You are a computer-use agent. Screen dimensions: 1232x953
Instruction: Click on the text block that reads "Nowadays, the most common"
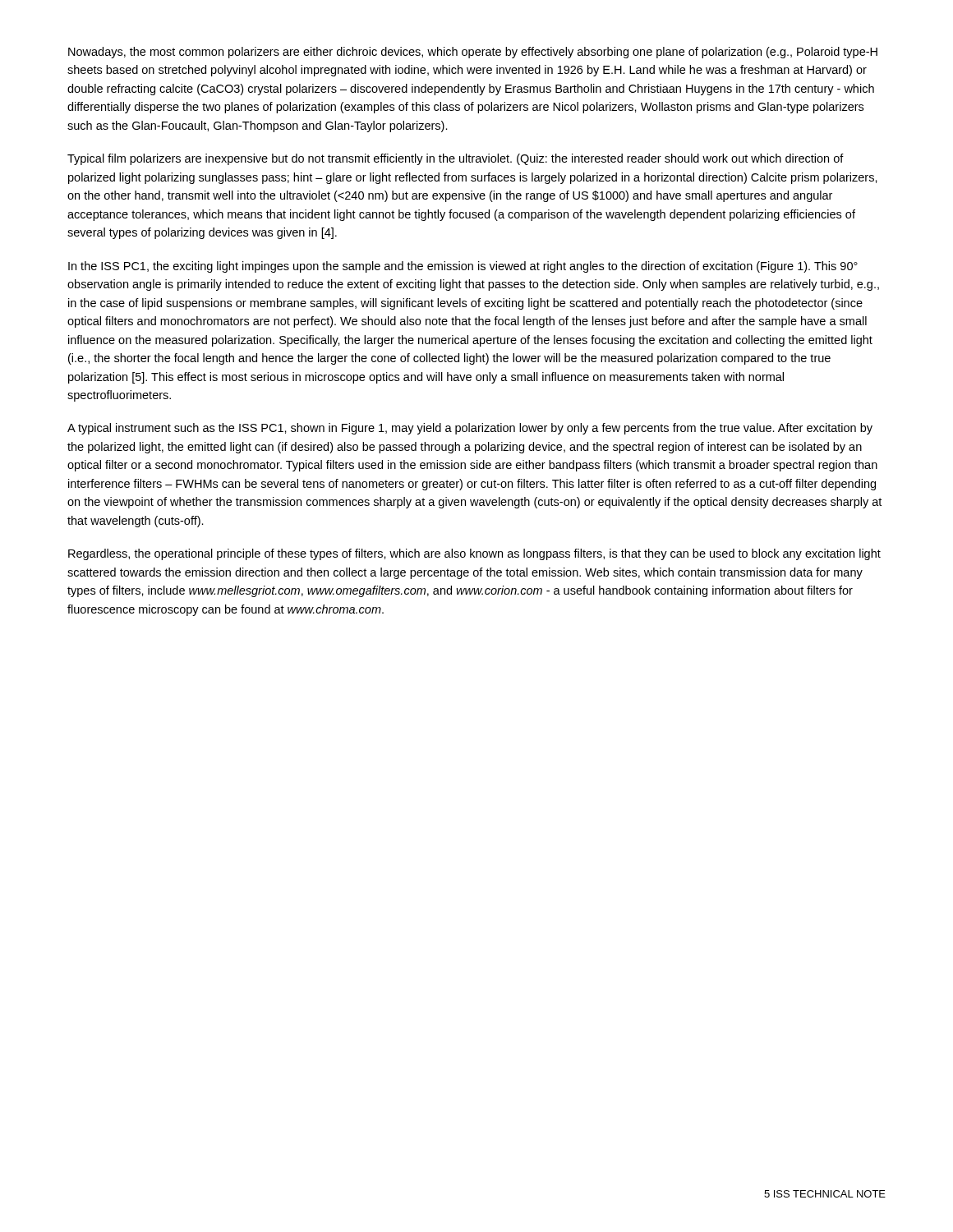[x=473, y=89]
